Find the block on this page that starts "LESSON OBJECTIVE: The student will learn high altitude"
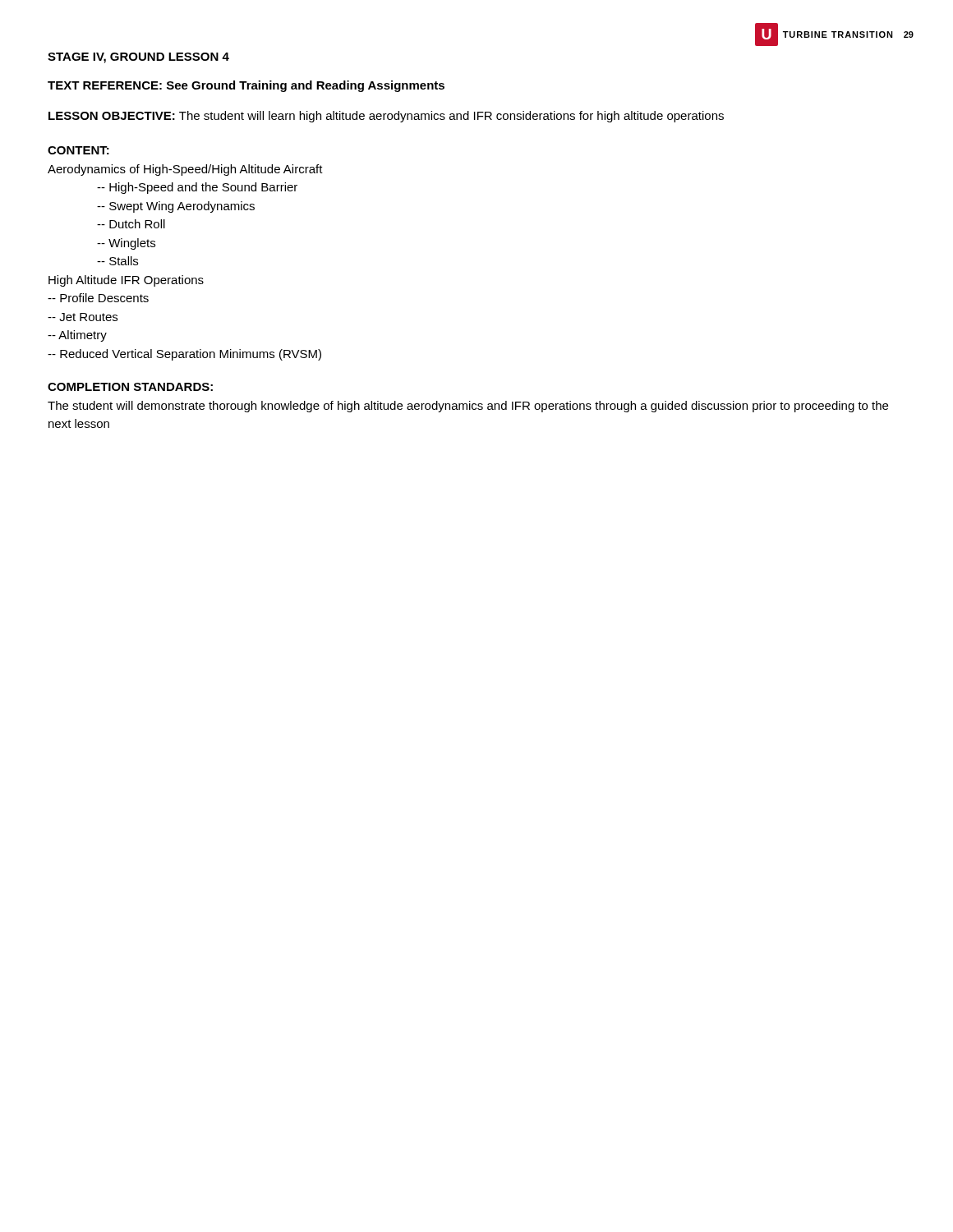The height and width of the screenshot is (1232, 953). click(x=386, y=115)
